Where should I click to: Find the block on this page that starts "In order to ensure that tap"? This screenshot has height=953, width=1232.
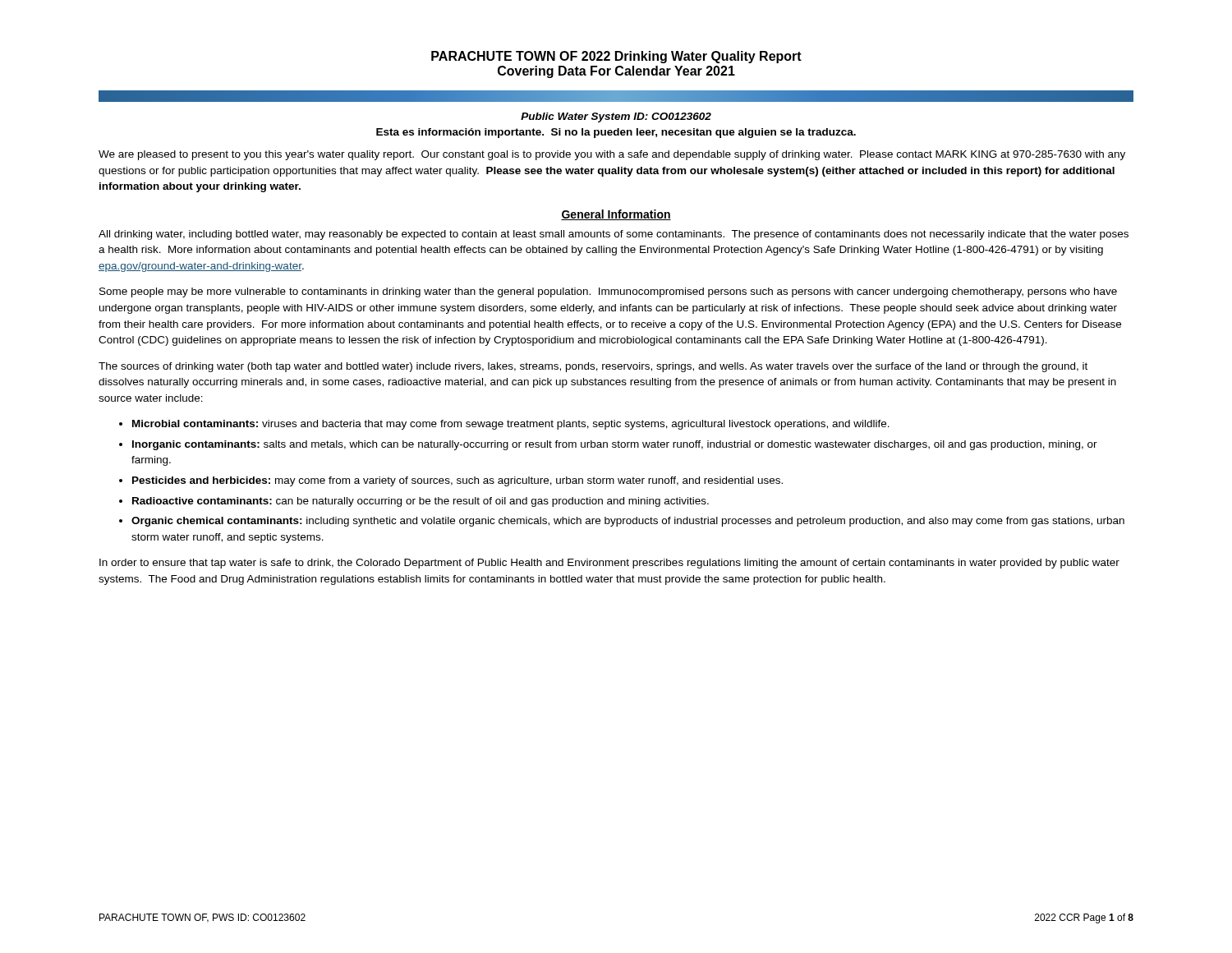pyautogui.click(x=609, y=571)
